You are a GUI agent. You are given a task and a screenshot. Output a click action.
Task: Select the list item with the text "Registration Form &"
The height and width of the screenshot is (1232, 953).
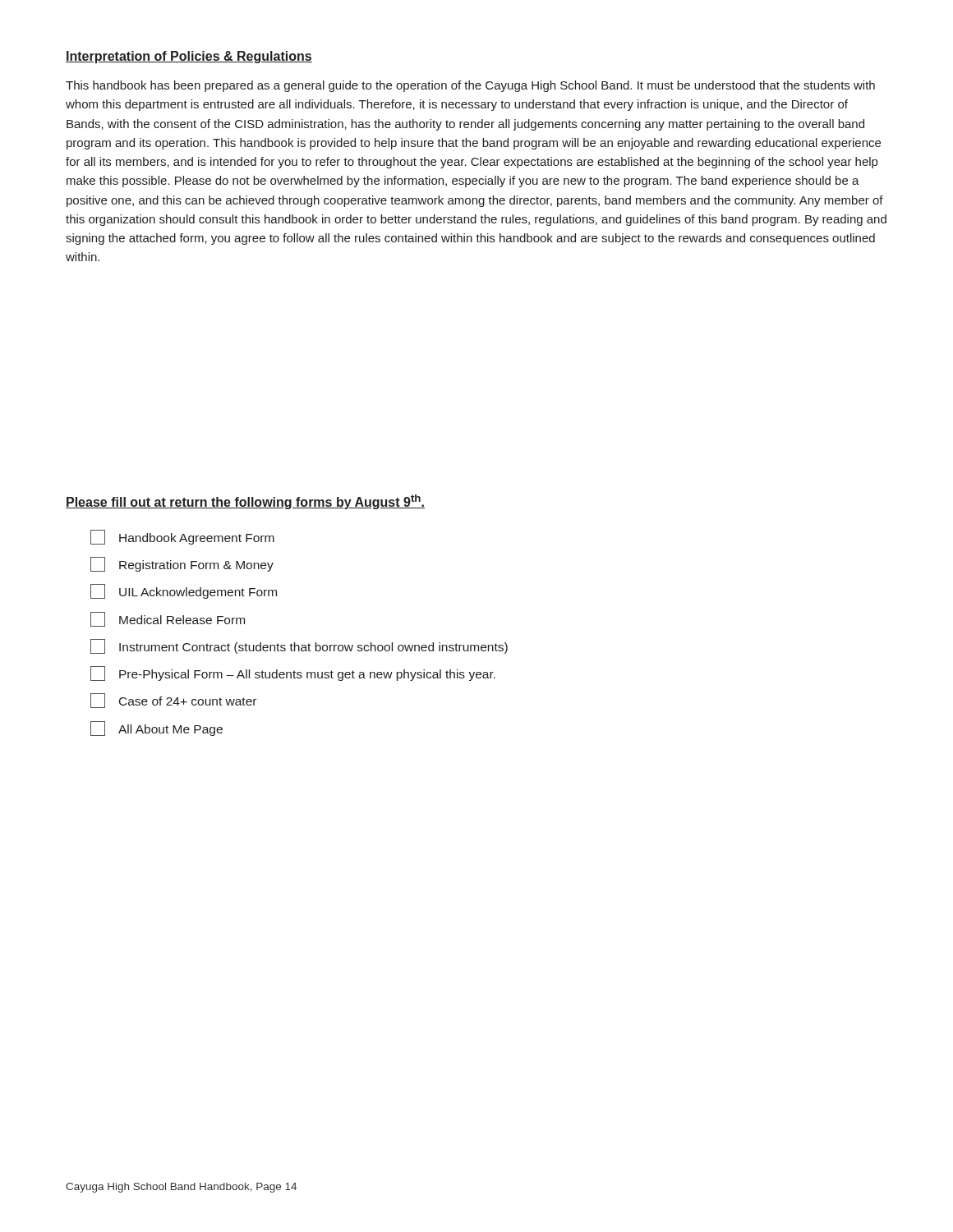(182, 565)
